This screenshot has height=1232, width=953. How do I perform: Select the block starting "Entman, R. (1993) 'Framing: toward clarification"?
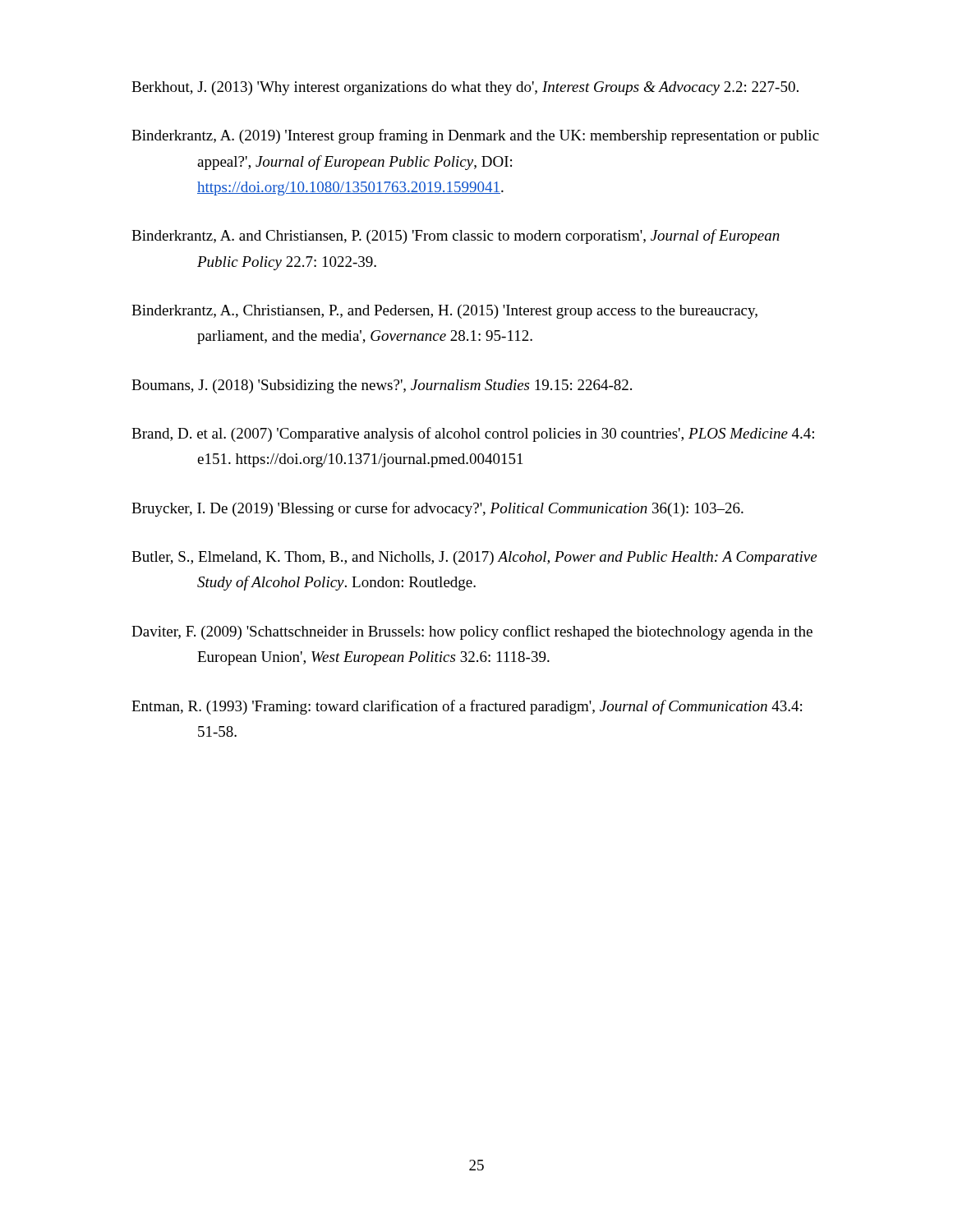(x=467, y=718)
